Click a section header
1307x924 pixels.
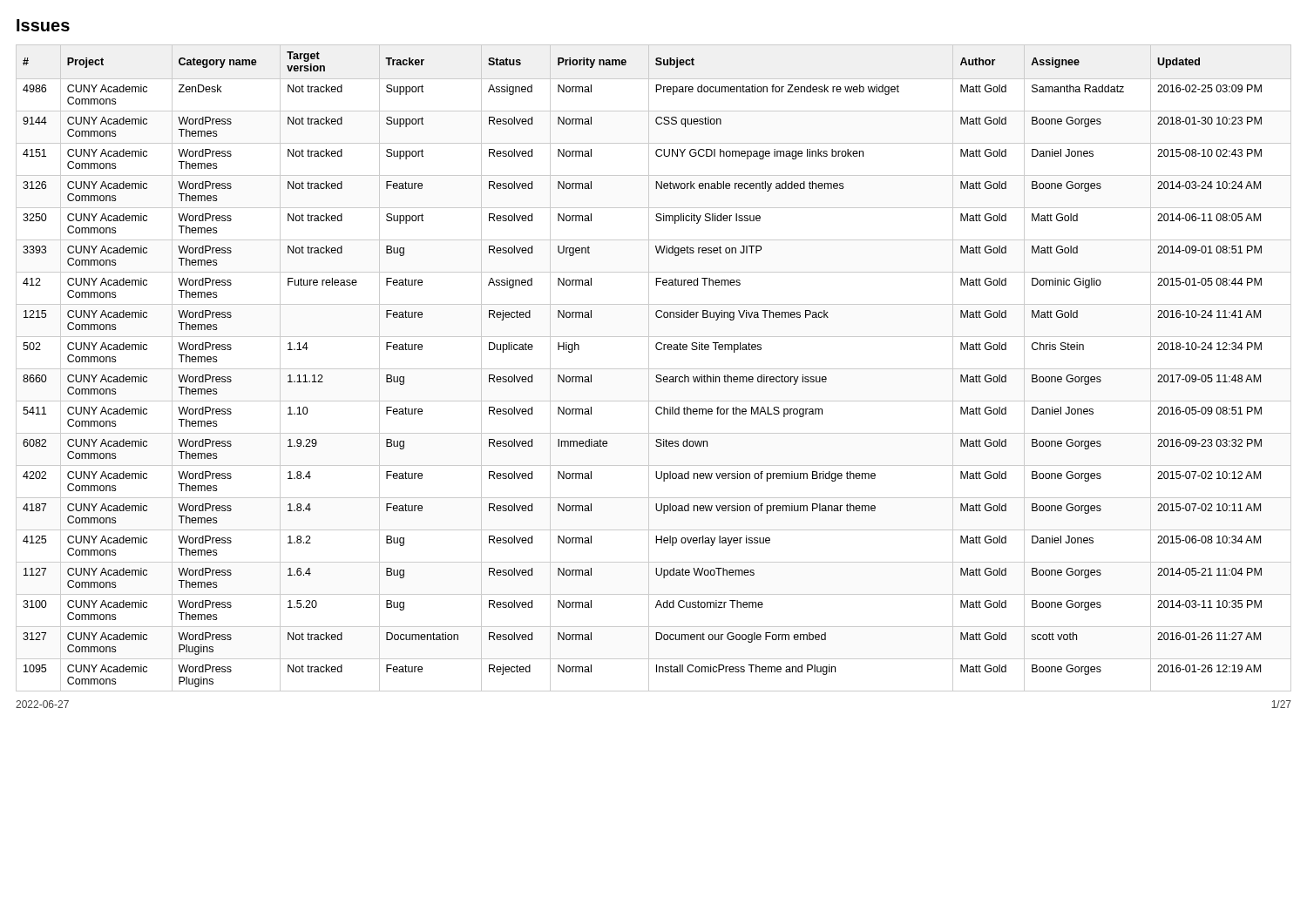(43, 26)
